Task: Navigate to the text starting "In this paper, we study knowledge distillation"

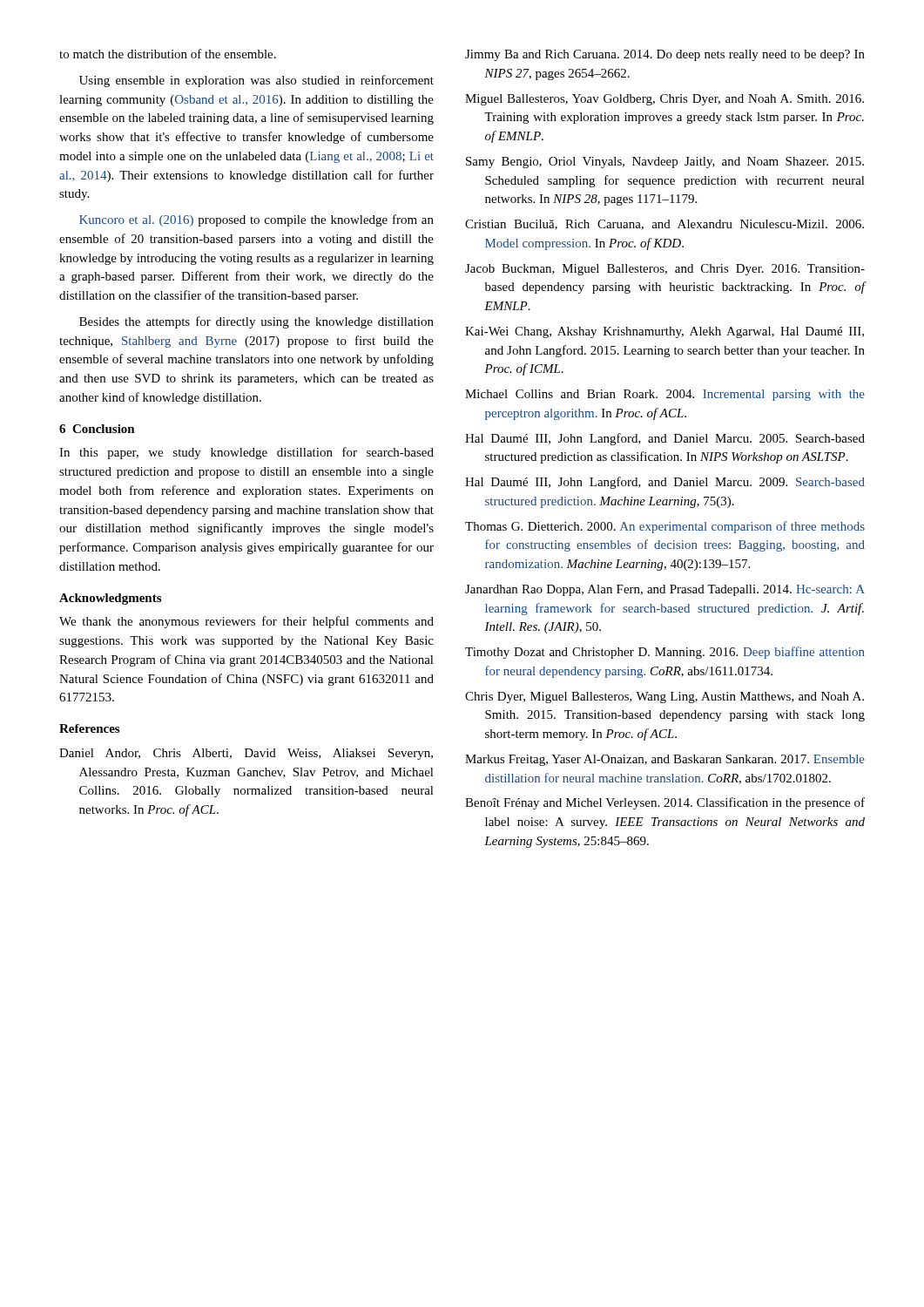Action: (246, 510)
